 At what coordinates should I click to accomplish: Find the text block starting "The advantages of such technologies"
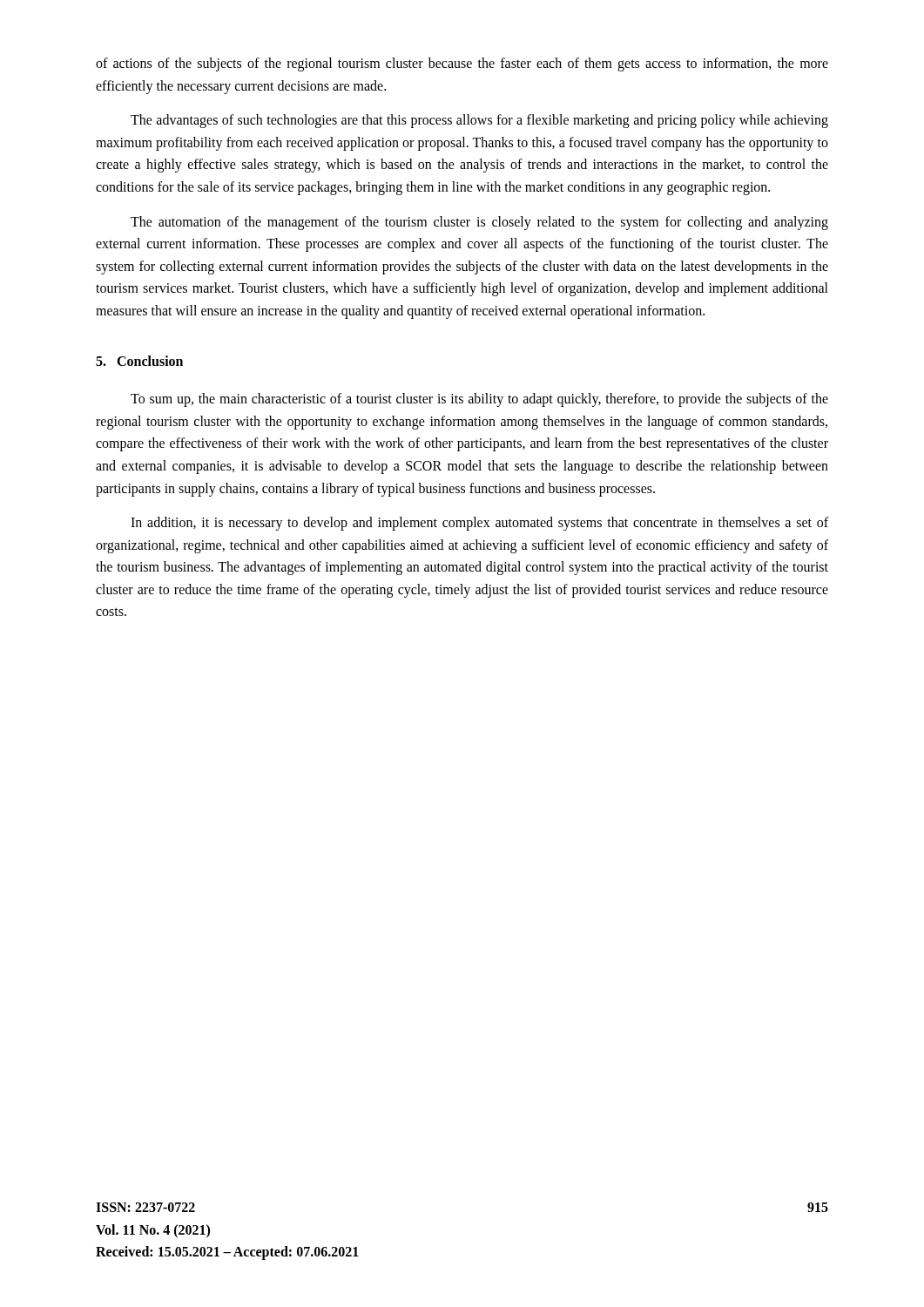point(462,153)
